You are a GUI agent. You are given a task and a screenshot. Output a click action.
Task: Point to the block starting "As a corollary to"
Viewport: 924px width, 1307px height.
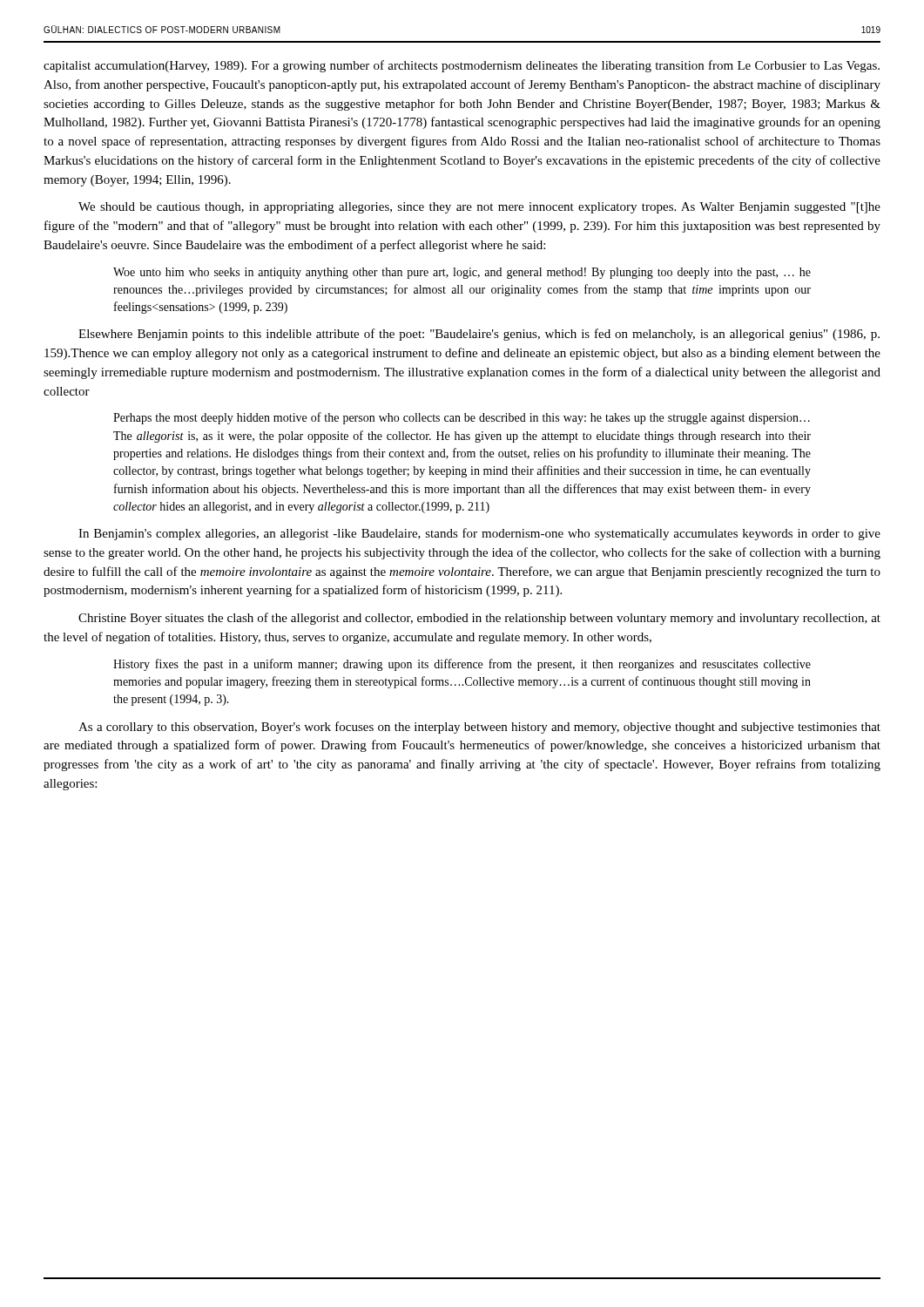(x=462, y=755)
